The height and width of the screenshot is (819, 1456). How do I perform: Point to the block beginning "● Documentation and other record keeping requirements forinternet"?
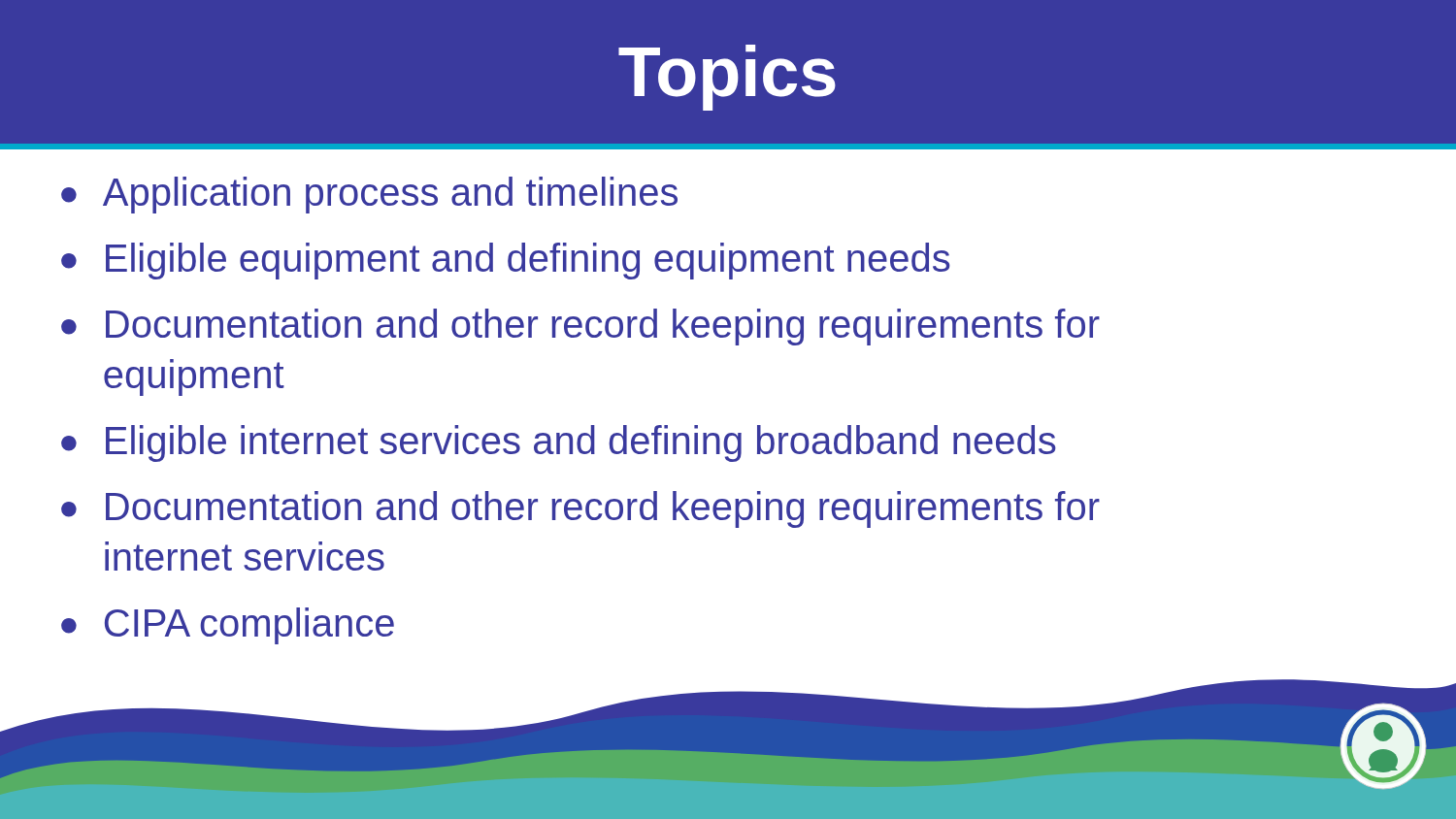point(579,532)
